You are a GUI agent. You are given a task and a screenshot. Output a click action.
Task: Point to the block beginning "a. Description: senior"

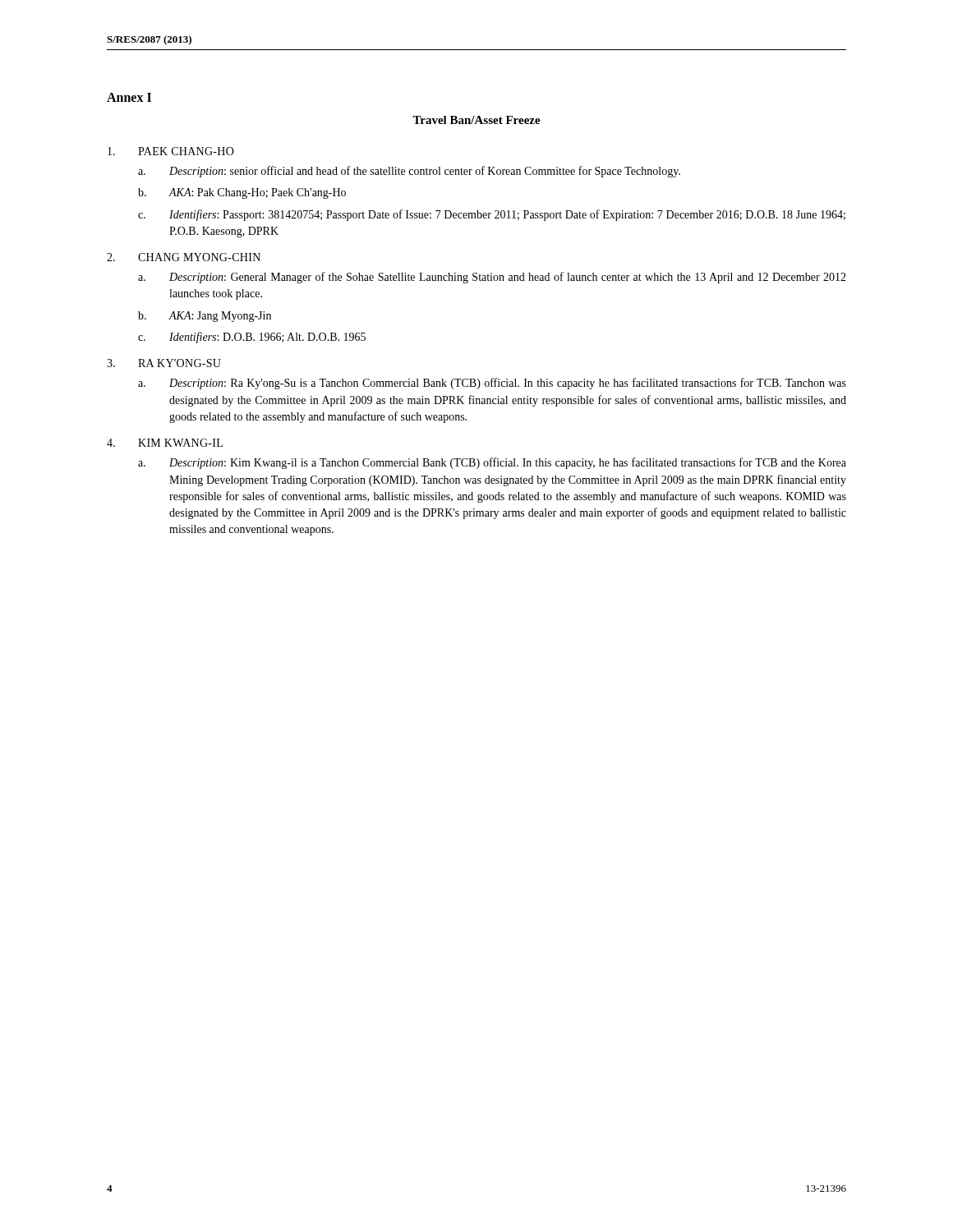(x=492, y=172)
